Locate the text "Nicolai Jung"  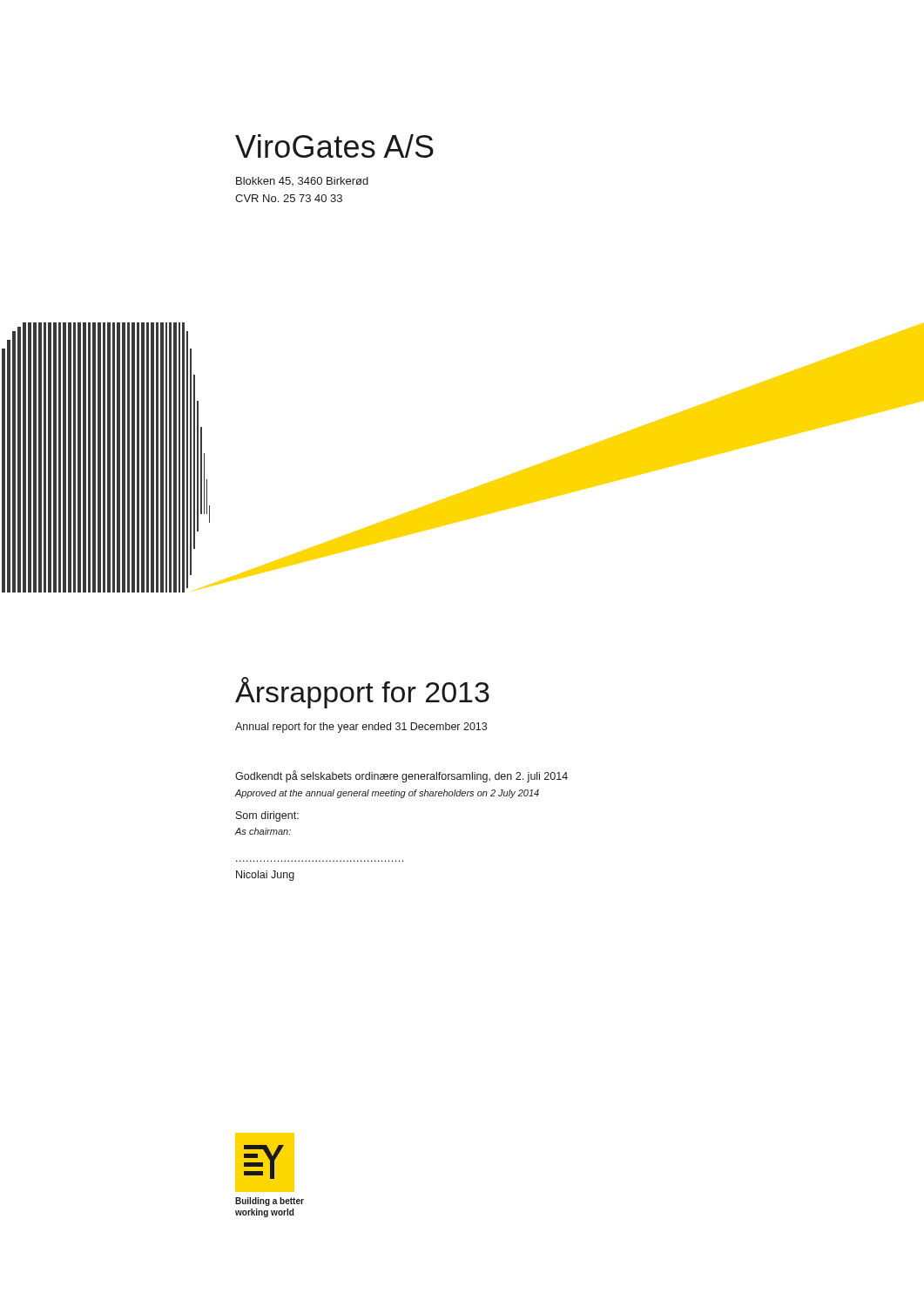[265, 875]
